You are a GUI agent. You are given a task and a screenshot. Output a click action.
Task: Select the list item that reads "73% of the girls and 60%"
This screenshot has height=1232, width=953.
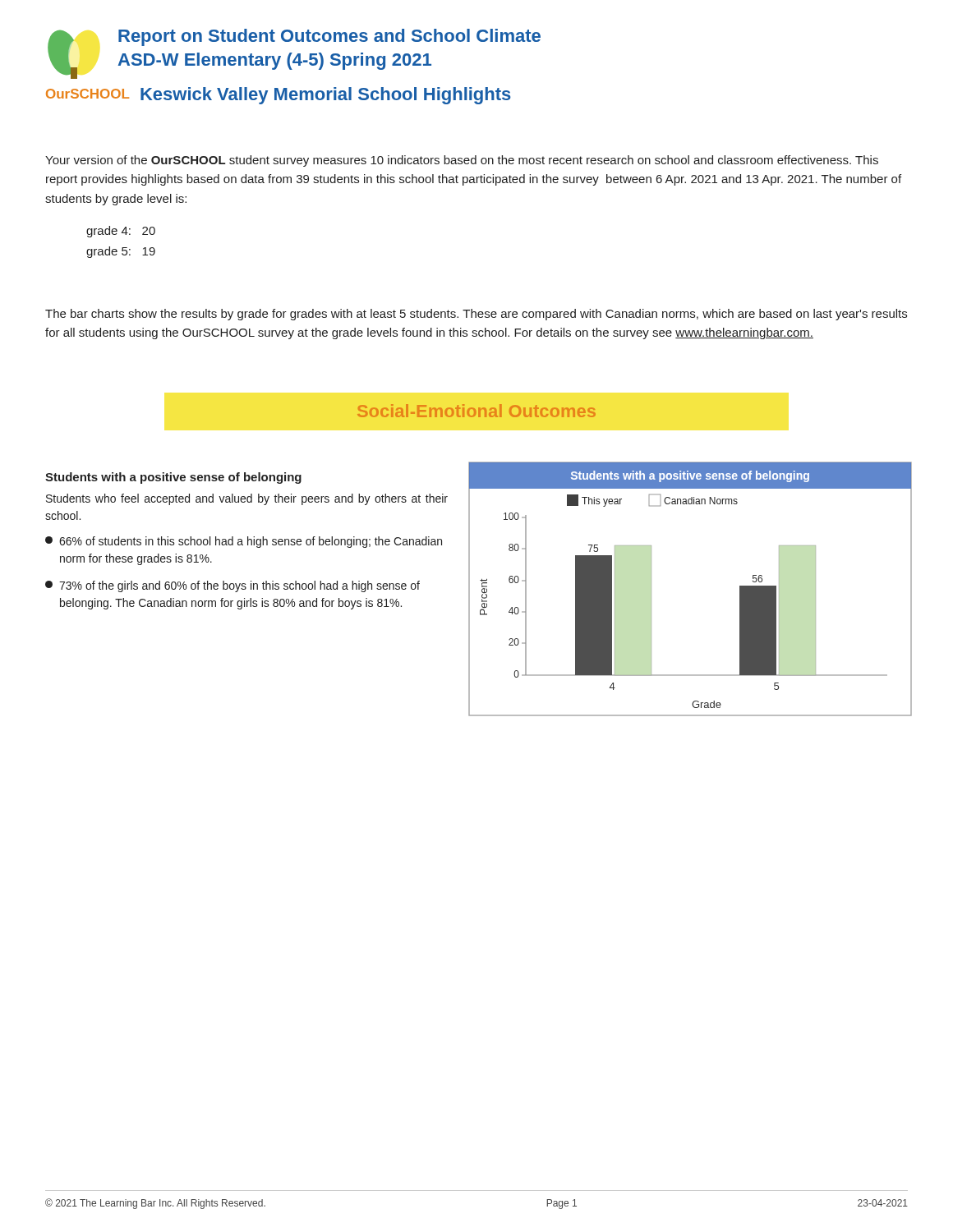246,595
